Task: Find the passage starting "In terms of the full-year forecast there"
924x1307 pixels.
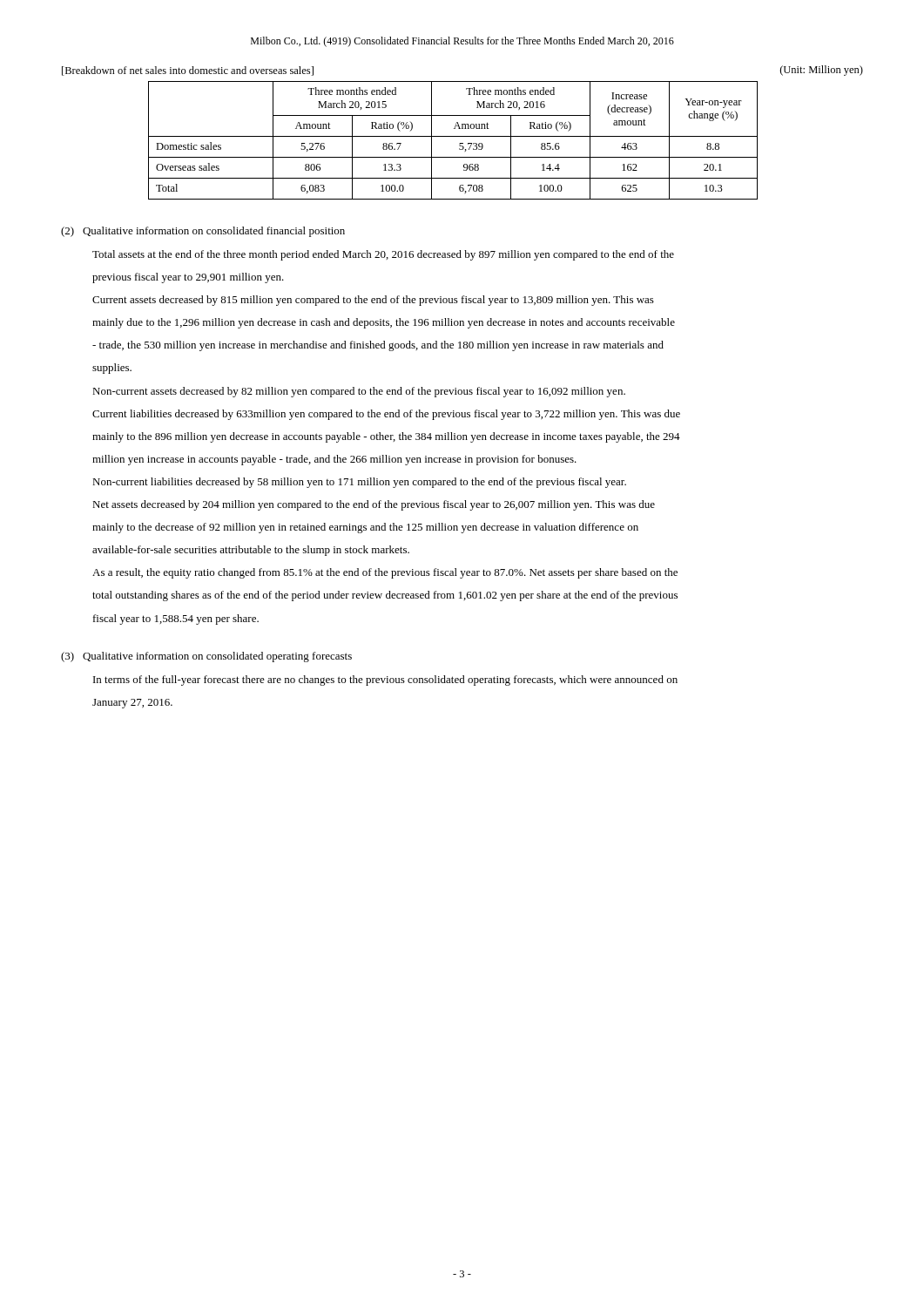Action: click(385, 679)
